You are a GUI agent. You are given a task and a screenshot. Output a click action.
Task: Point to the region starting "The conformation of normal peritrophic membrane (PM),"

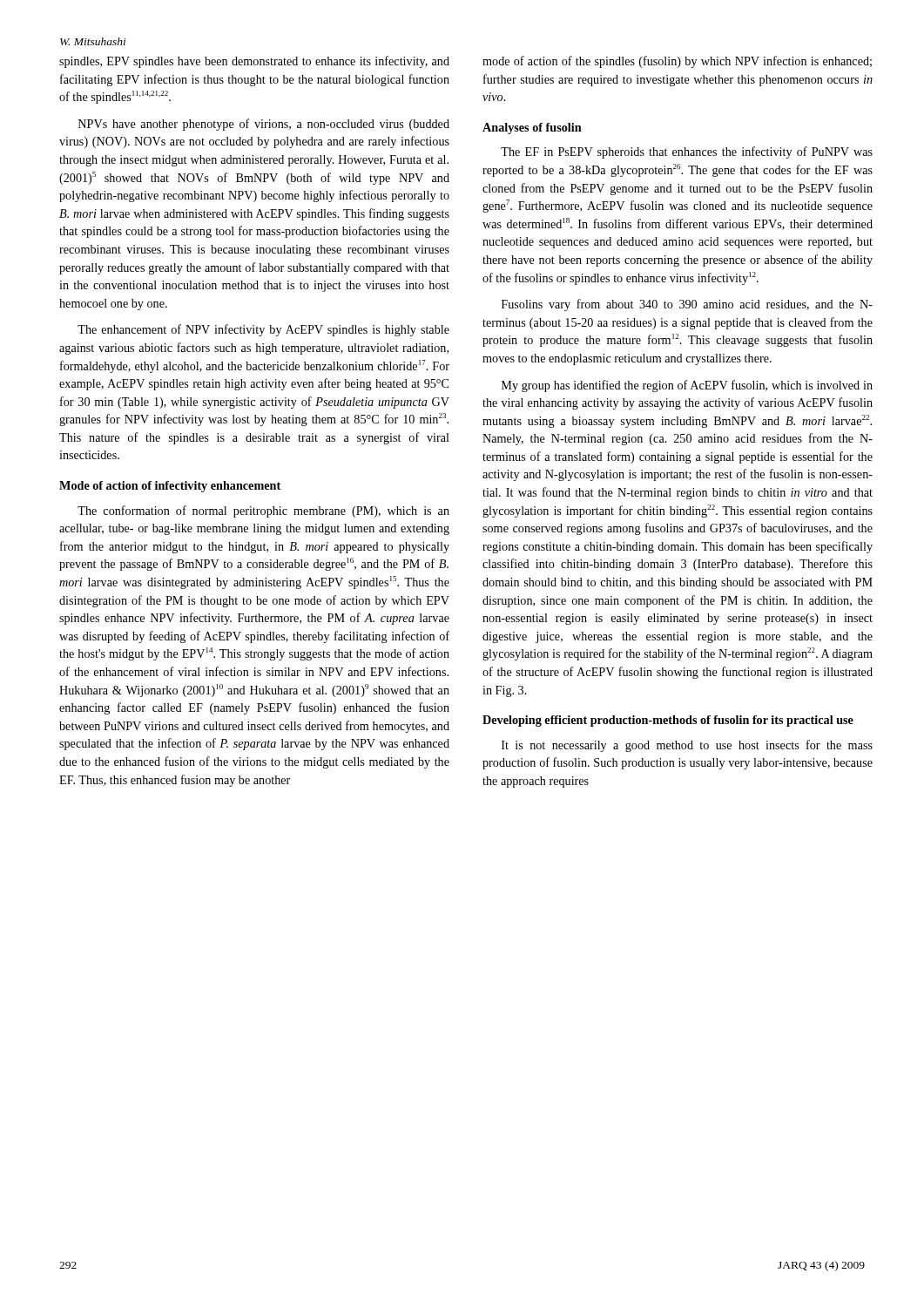click(254, 645)
